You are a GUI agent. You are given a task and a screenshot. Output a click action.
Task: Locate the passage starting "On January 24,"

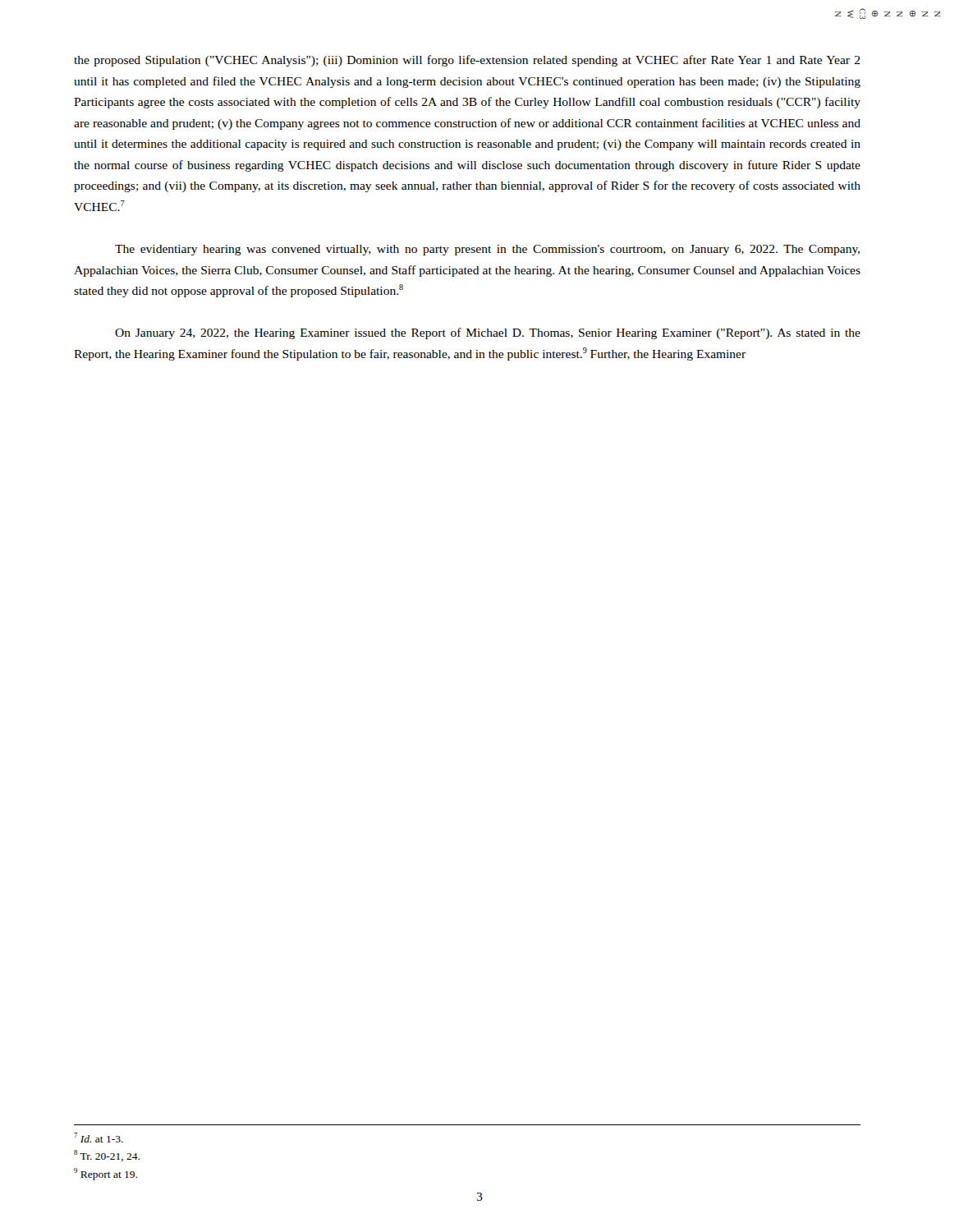tap(467, 343)
